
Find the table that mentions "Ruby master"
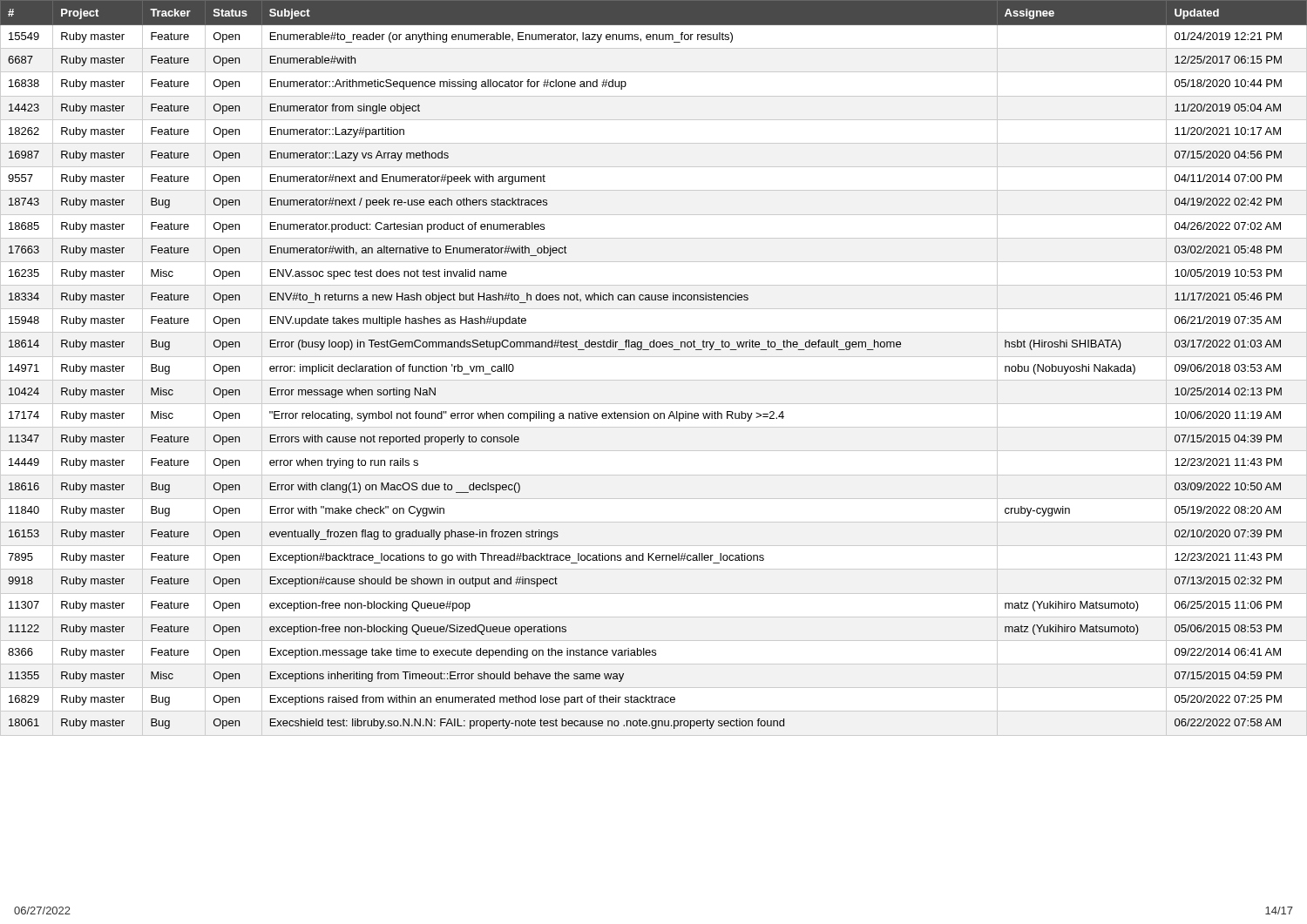pos(654,368)
